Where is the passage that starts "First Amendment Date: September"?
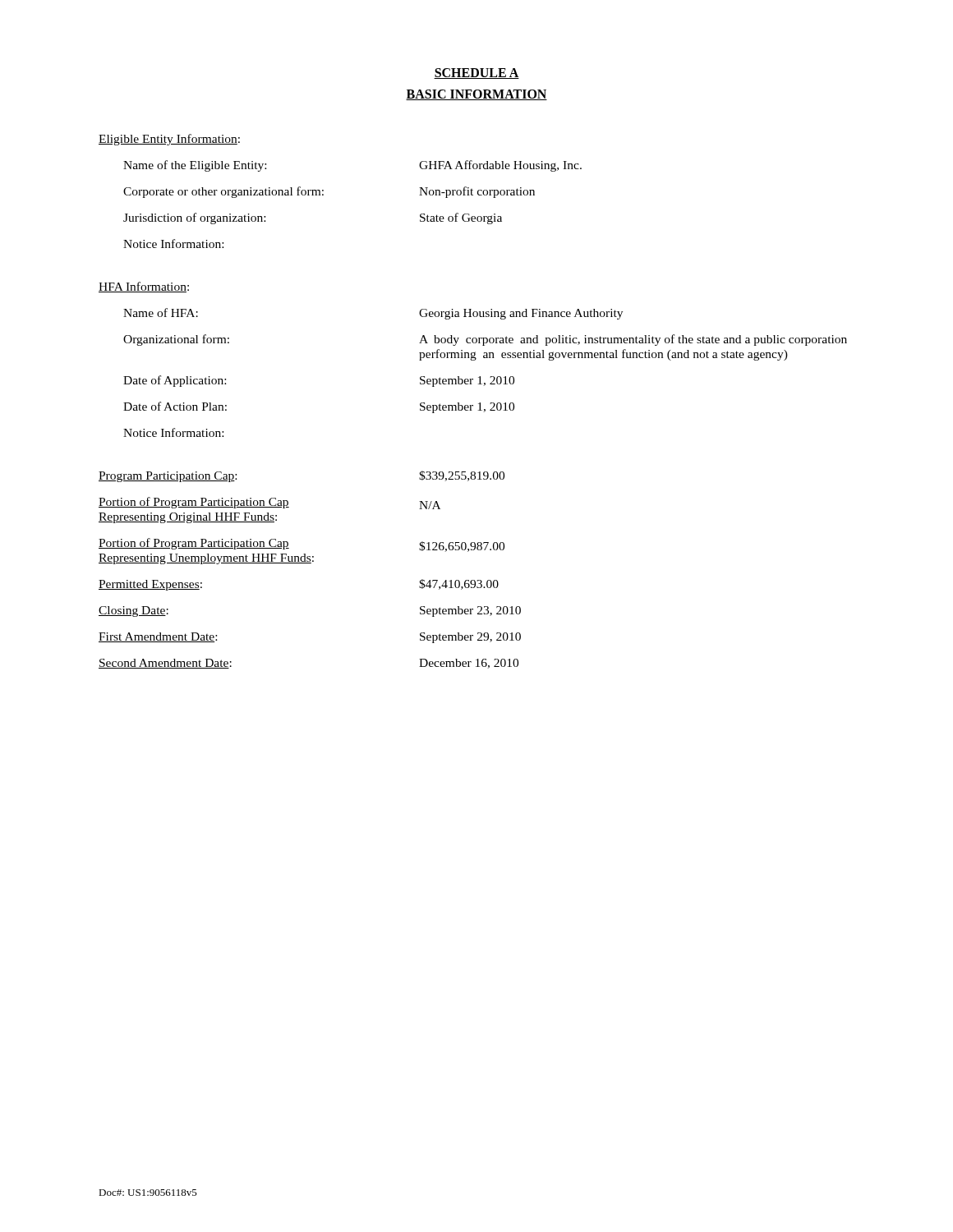Viewport: 953px width, 1232px height. click(476, 637)
